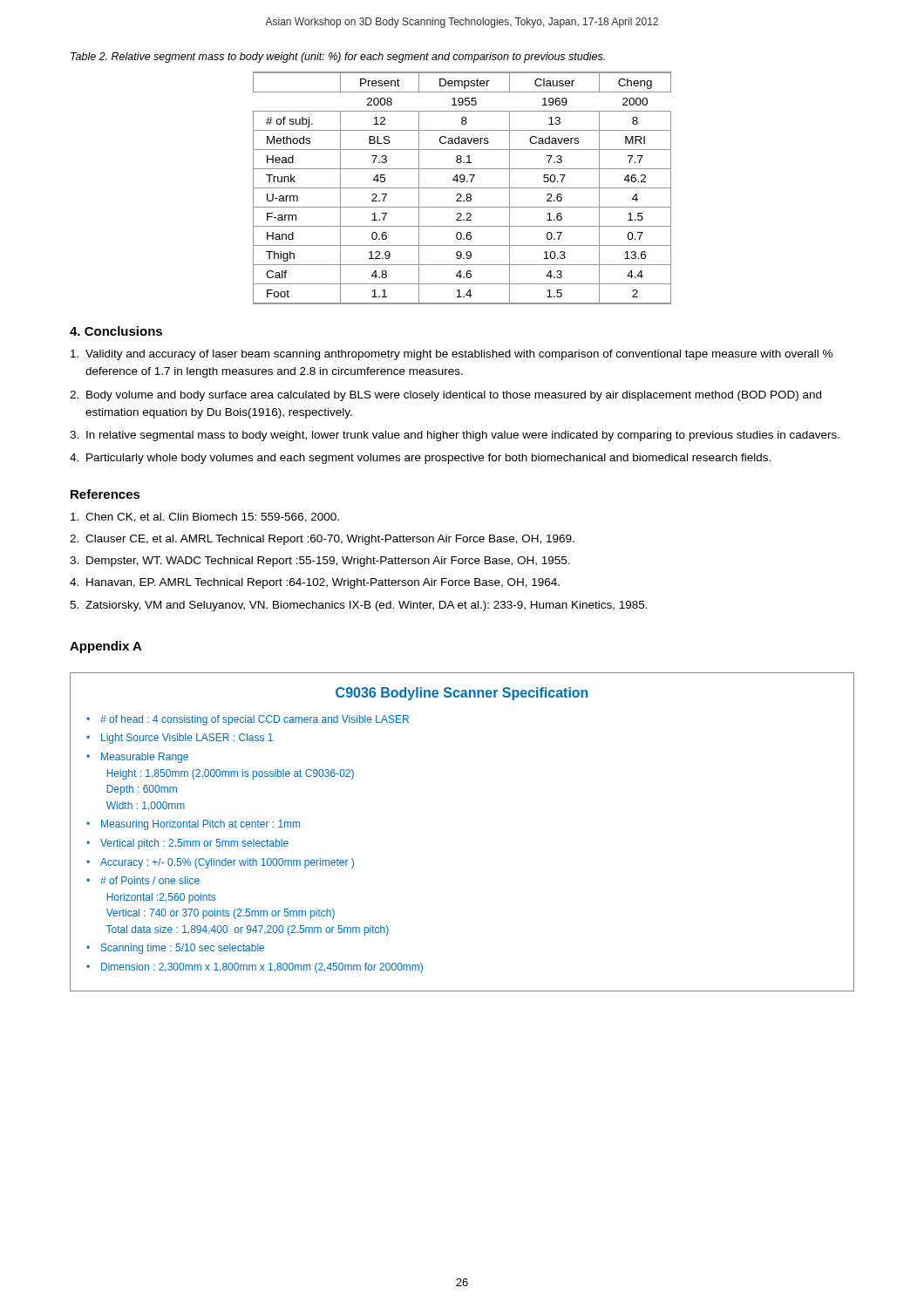
Task: Select the region starting "• Vertical pitch :"
Action: (187, 844)
